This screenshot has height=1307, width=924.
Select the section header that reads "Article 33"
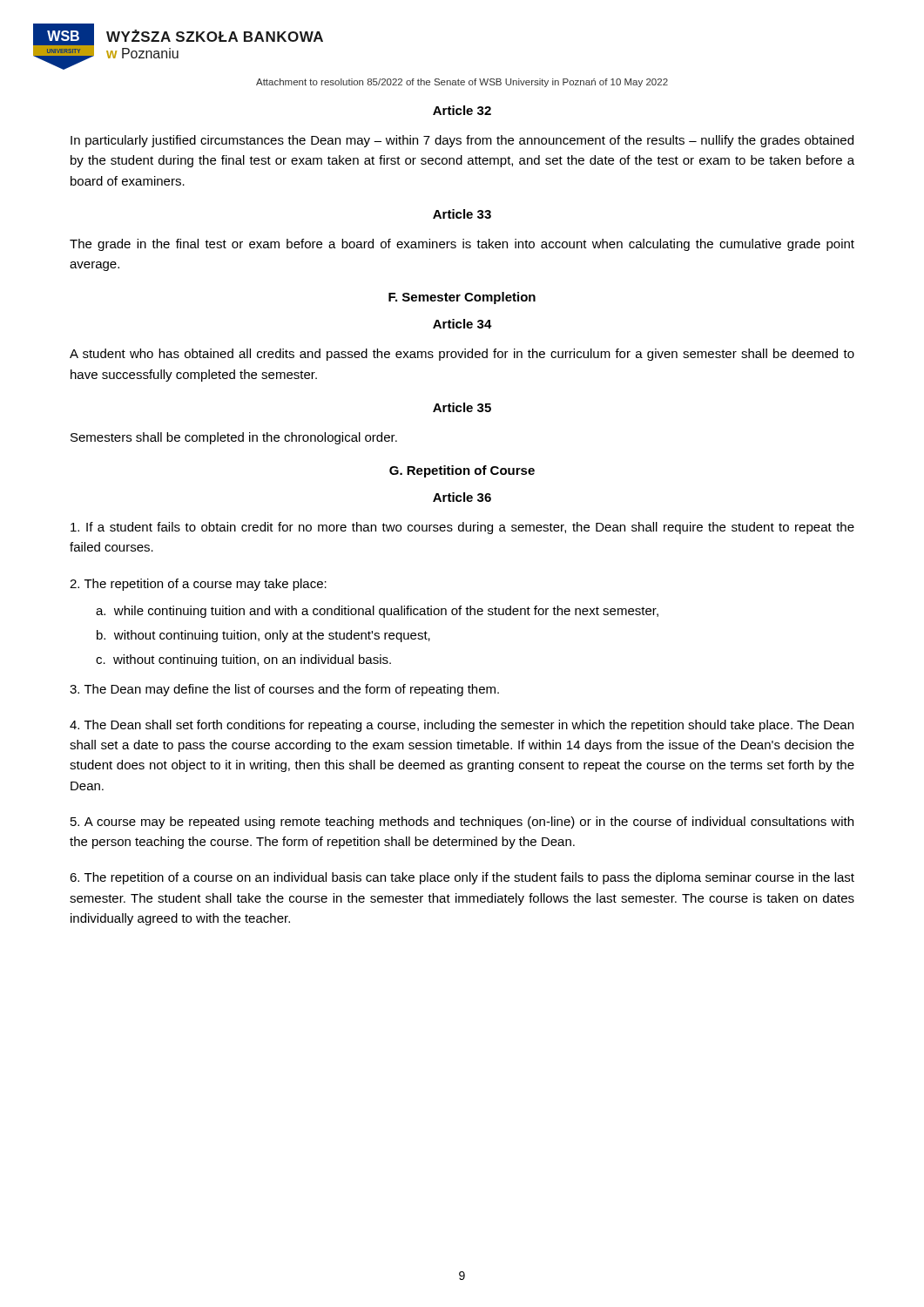tap(462, 214)
